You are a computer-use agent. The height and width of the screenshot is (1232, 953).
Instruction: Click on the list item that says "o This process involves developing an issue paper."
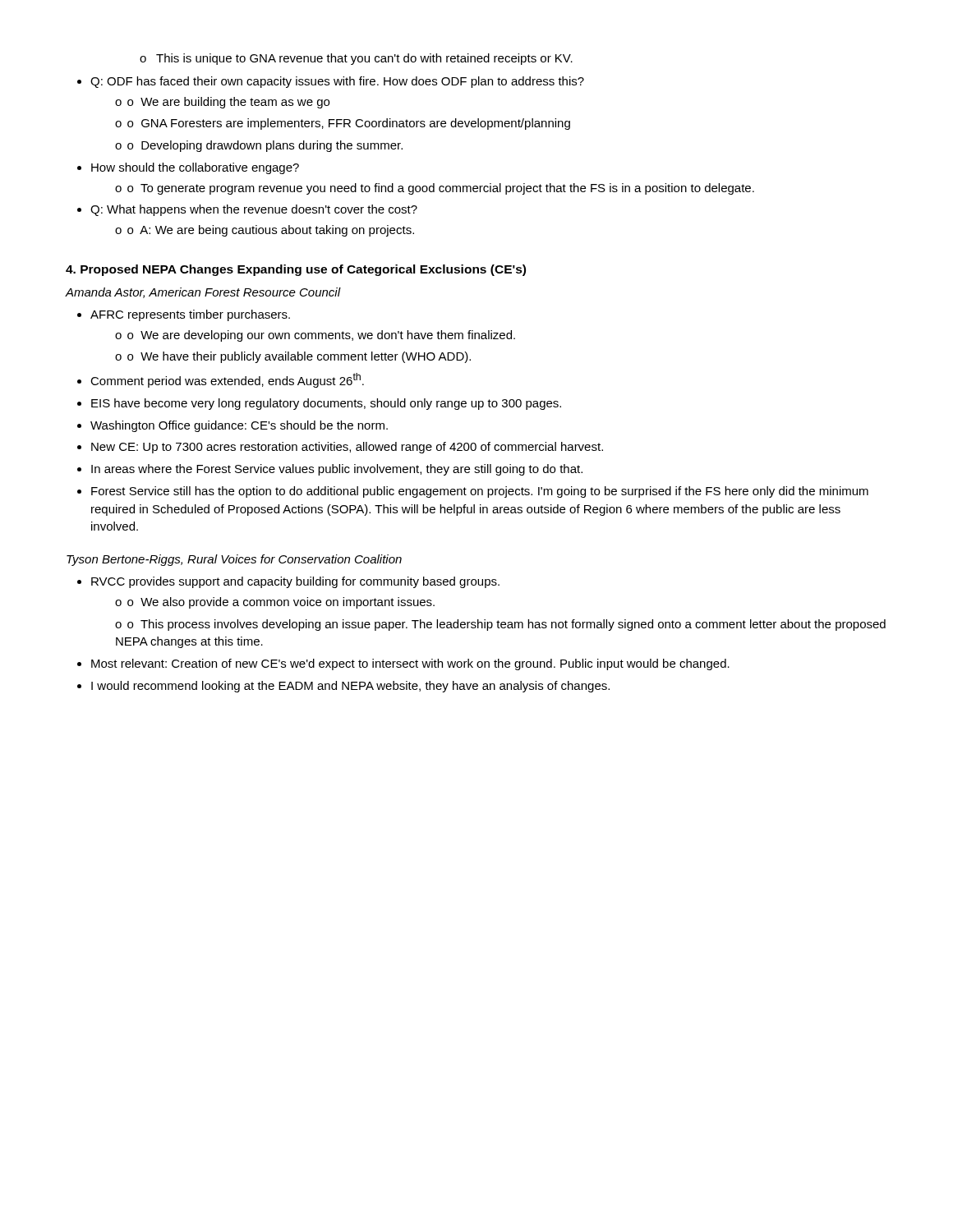click(501, 633)
